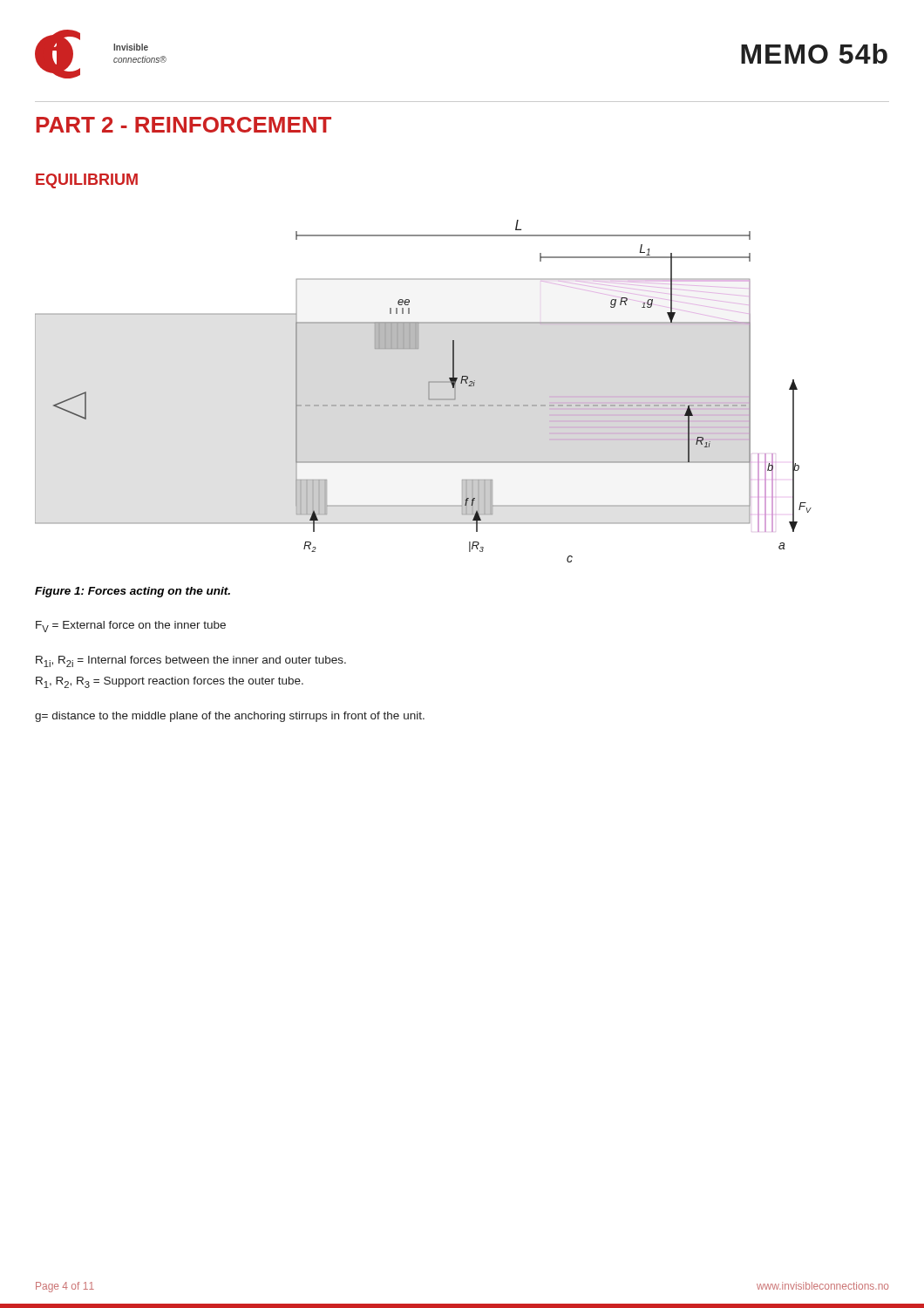
Task: Click the caption that begins "Figure 1: Forces acting"
Action: point(133,591)
